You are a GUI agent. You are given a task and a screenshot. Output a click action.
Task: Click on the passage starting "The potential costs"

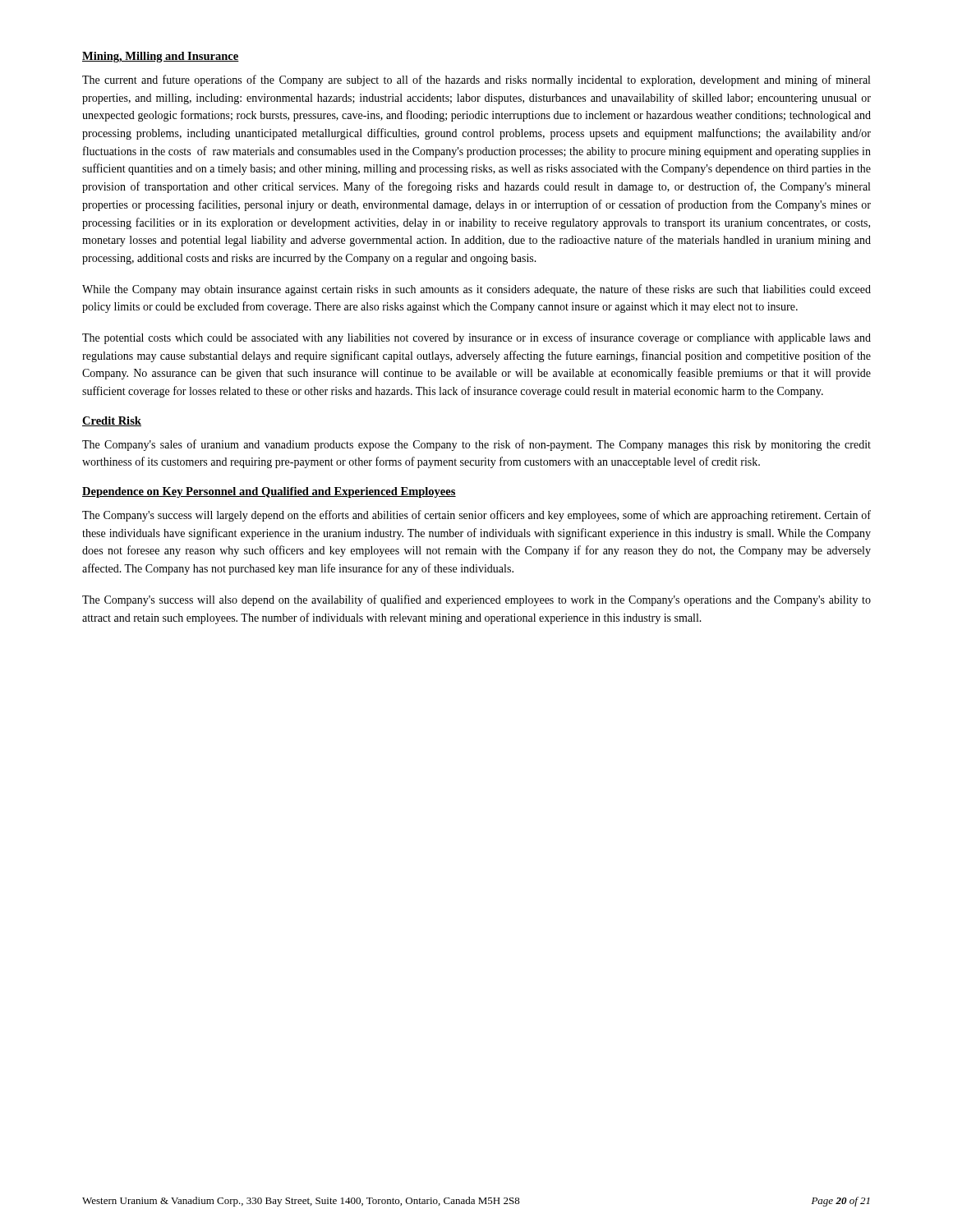(476, 365)
